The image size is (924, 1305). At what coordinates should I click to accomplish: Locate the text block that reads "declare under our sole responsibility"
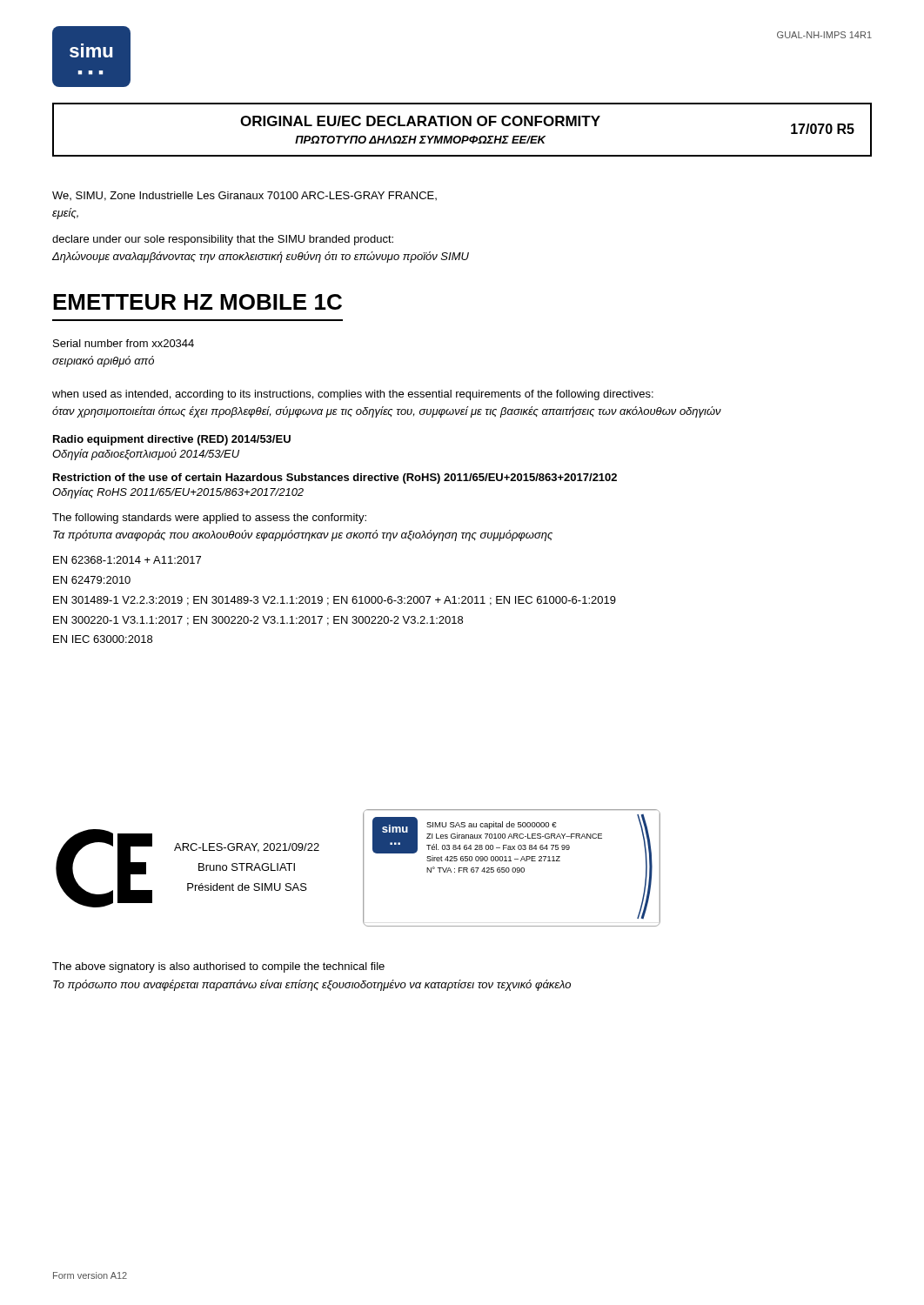[261, 248]
